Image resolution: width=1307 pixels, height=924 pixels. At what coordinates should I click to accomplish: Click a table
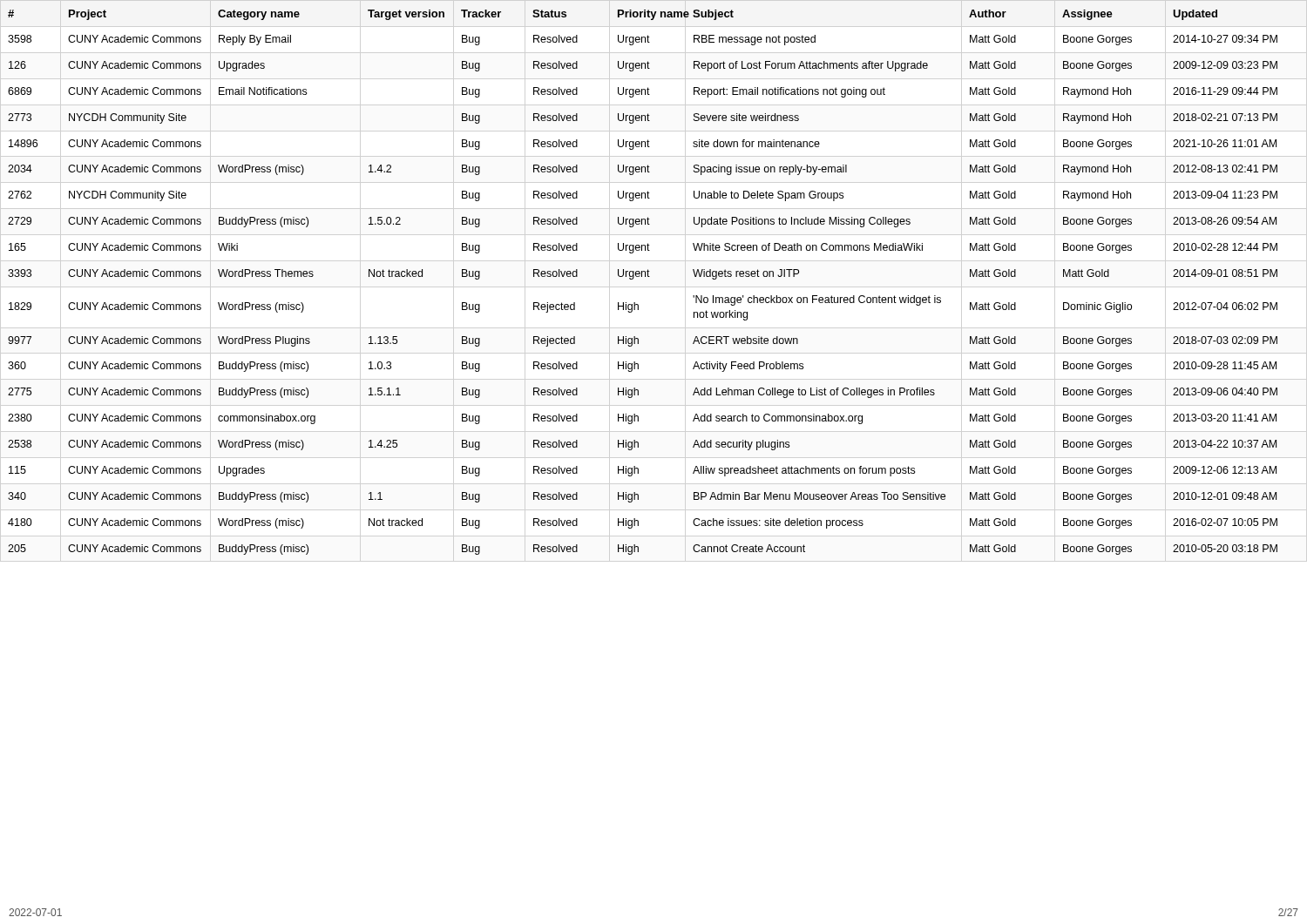pos(654,281)
